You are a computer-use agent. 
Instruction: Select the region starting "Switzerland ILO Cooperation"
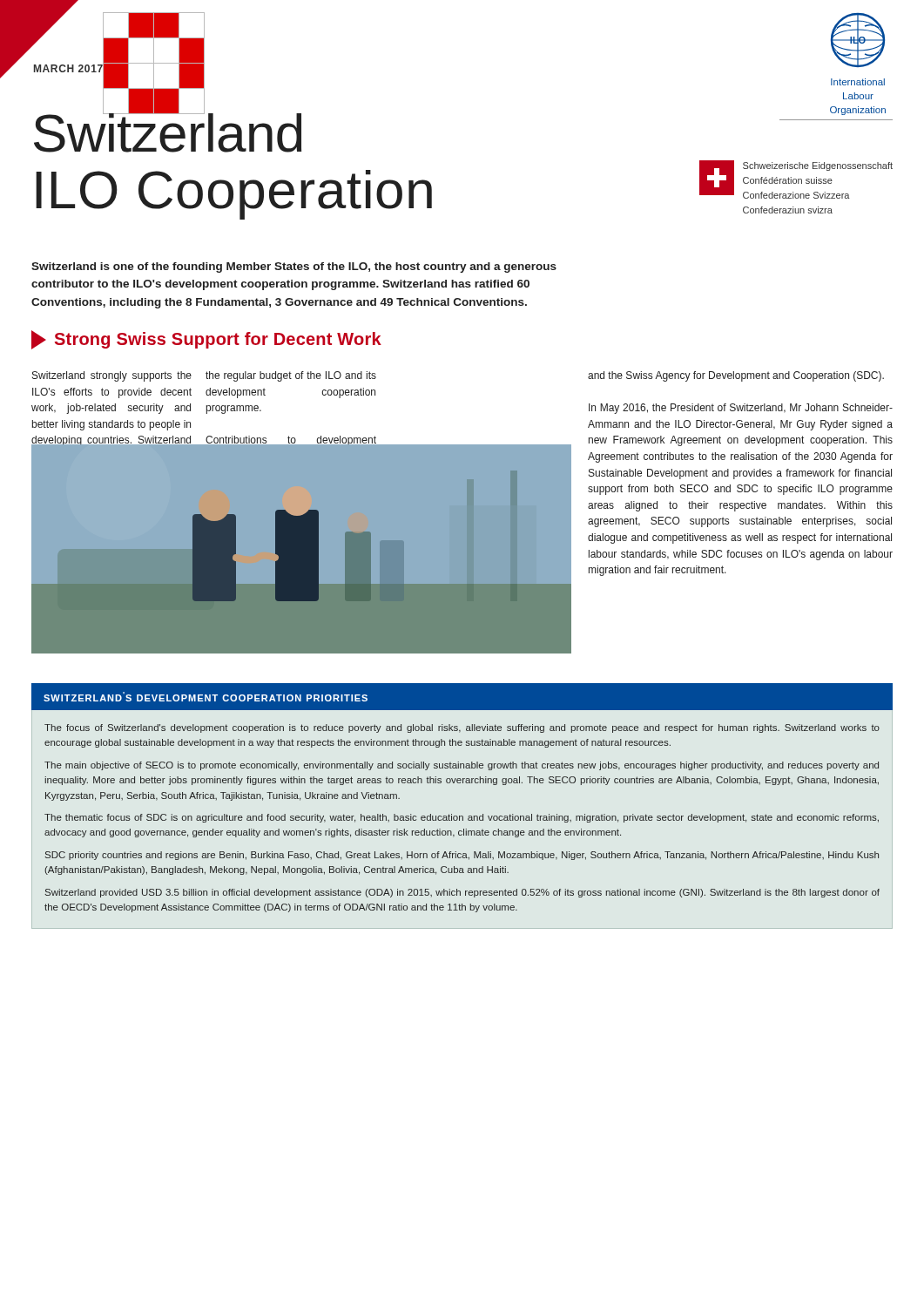click(249, 161)
